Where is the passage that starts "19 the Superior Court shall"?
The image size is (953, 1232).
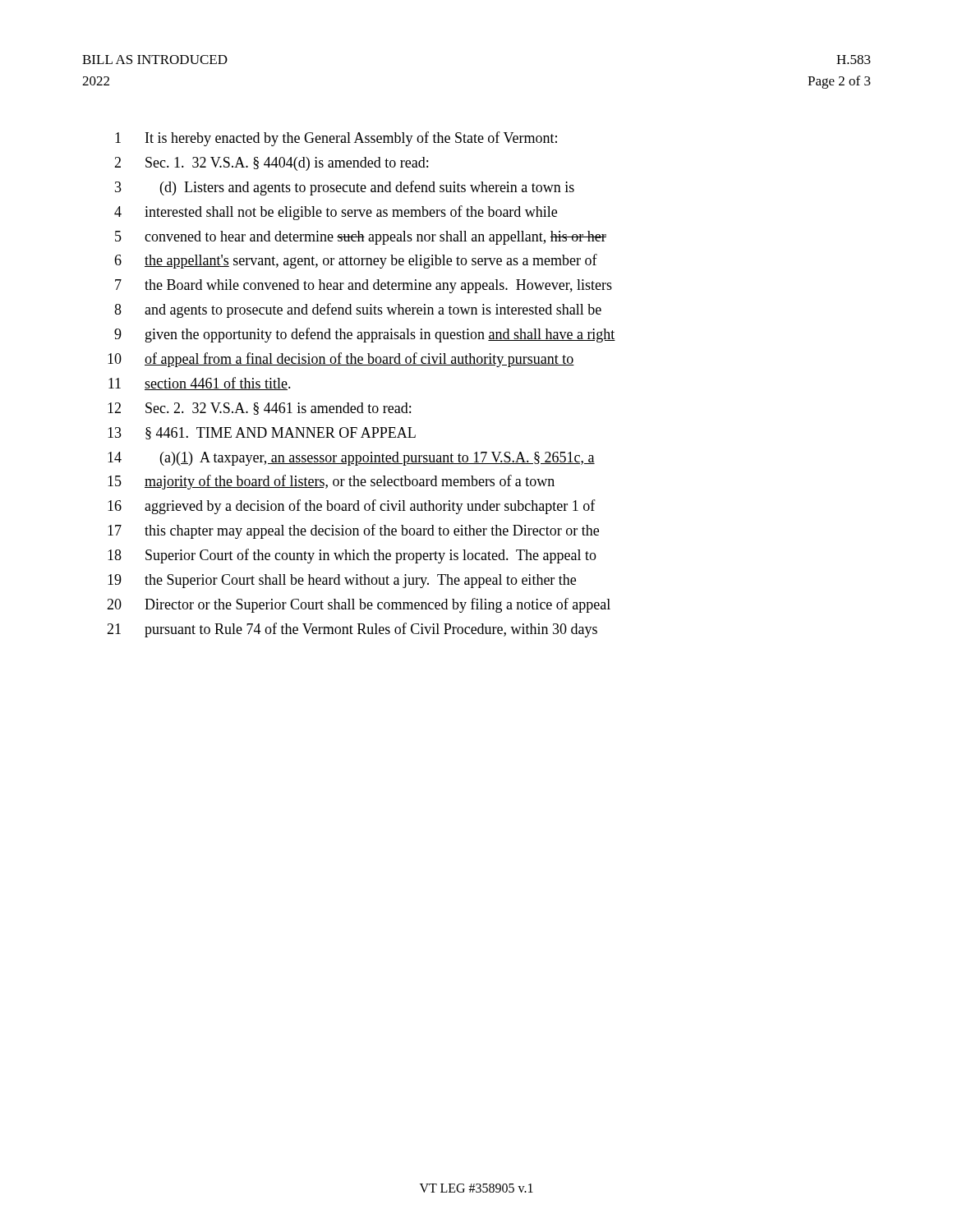click(476, 581)
